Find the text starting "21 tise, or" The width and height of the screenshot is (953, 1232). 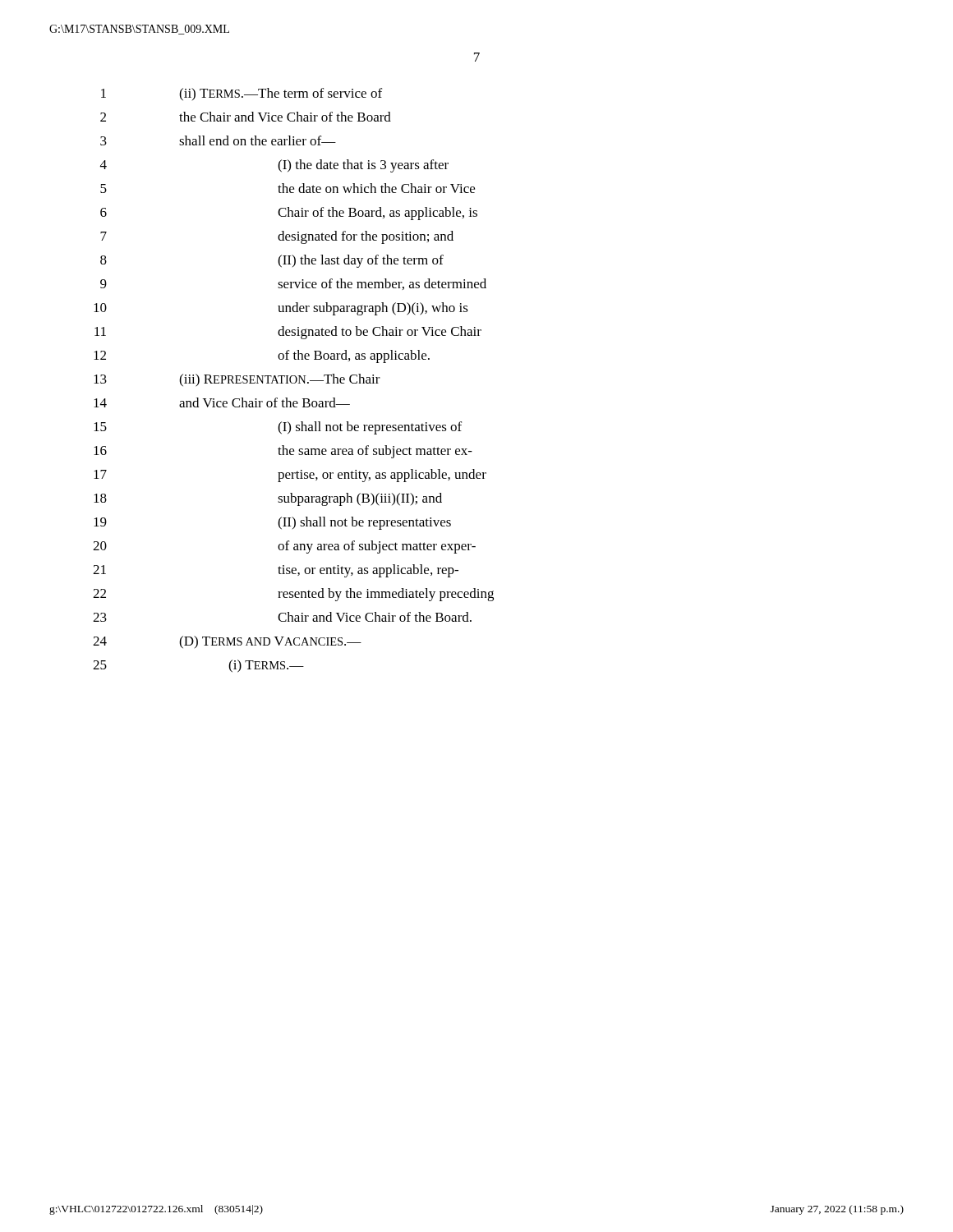(x=276, y=571)
